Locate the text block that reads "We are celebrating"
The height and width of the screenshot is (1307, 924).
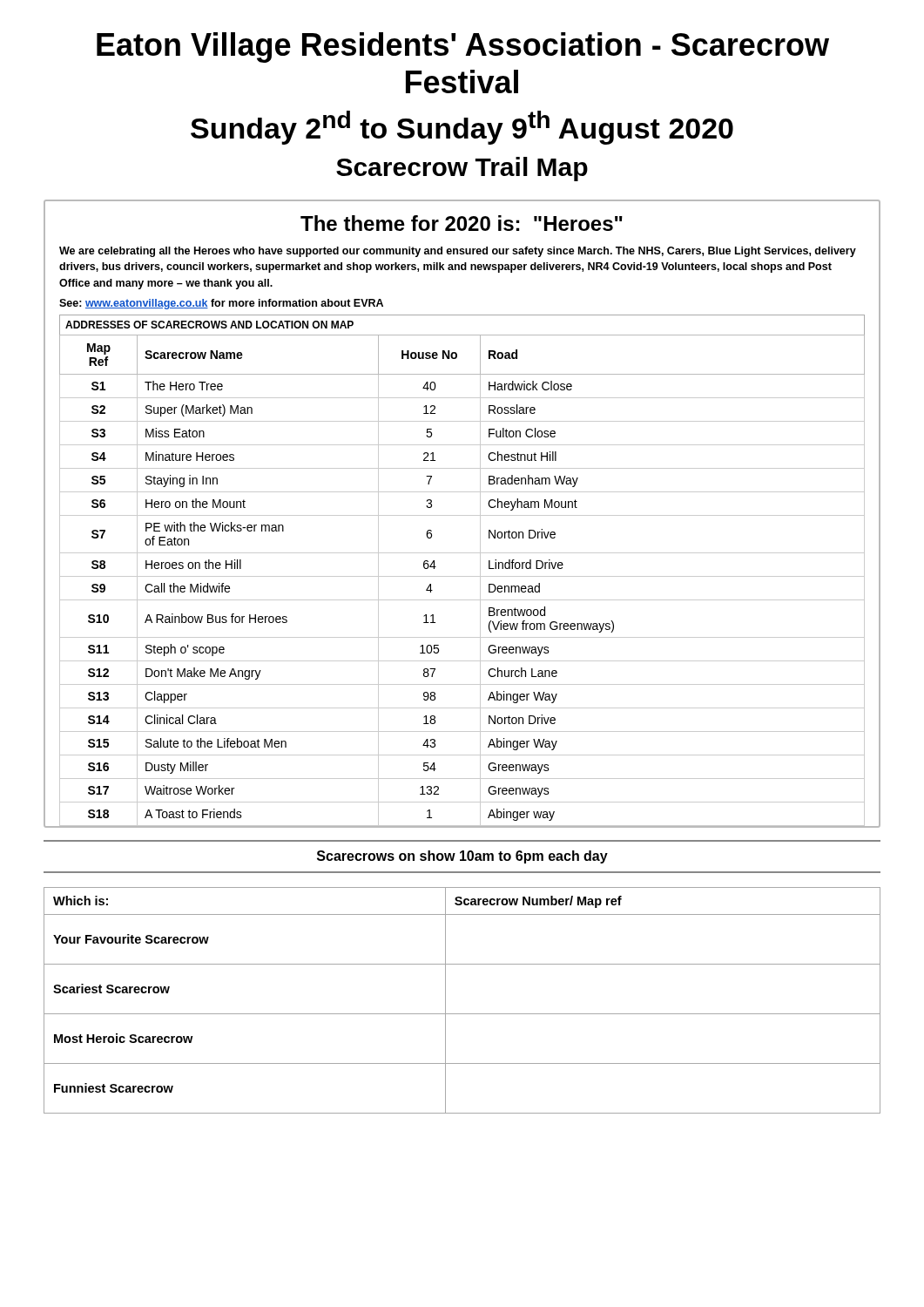[x=457, y=267]
